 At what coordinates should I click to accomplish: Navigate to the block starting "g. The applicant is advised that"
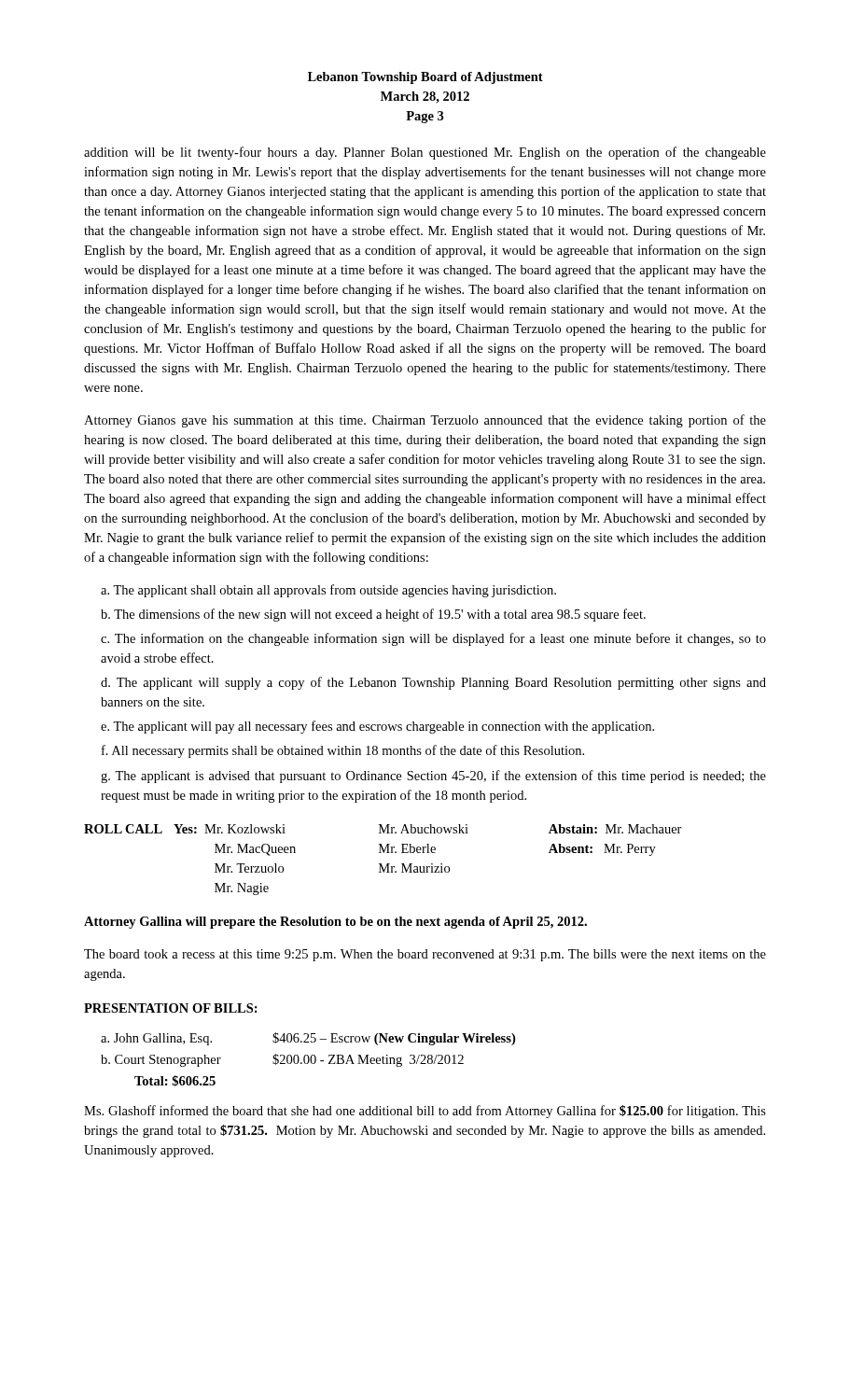[x=433, y=785]
